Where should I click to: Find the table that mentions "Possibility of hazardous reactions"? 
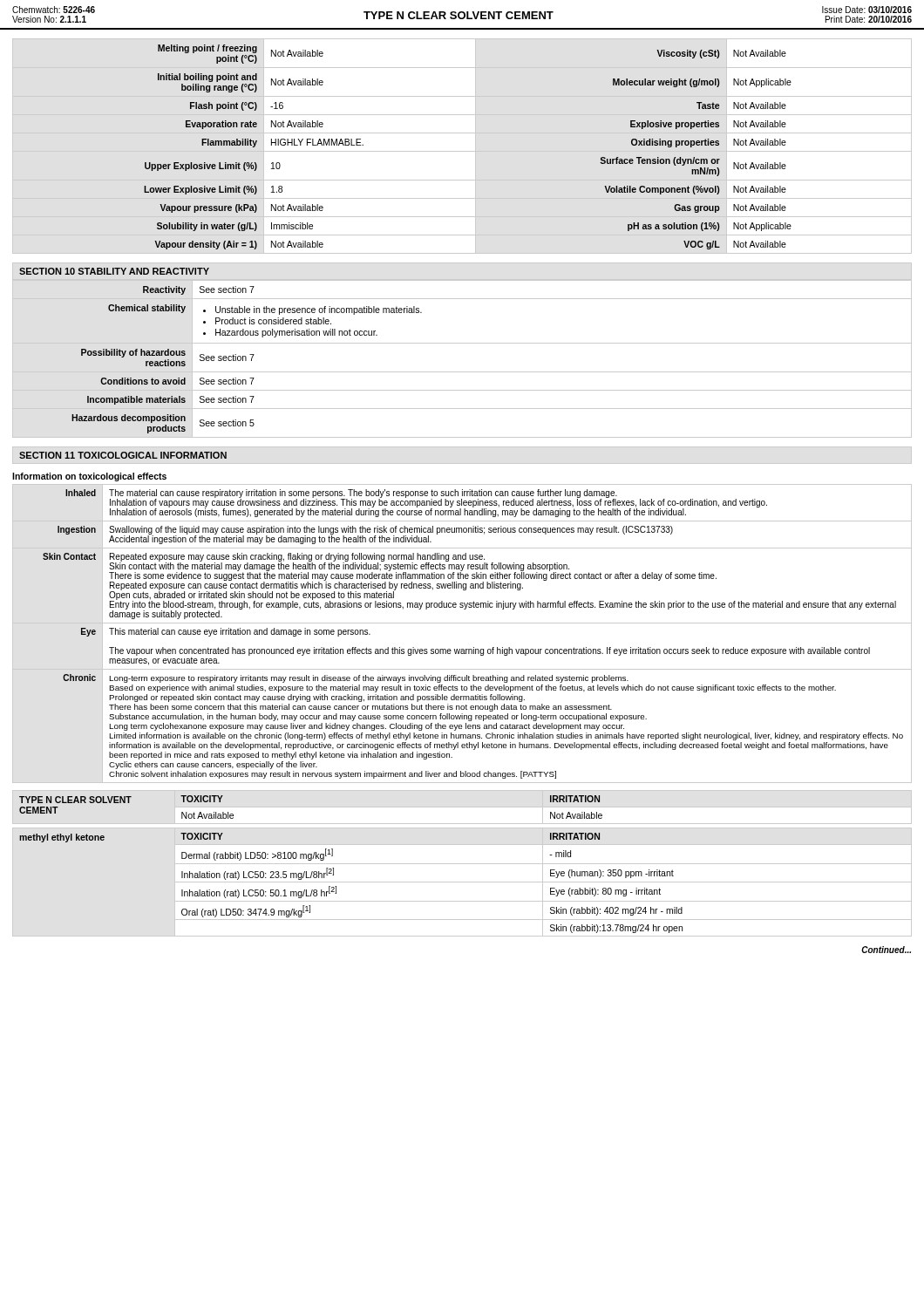point(462,359)
